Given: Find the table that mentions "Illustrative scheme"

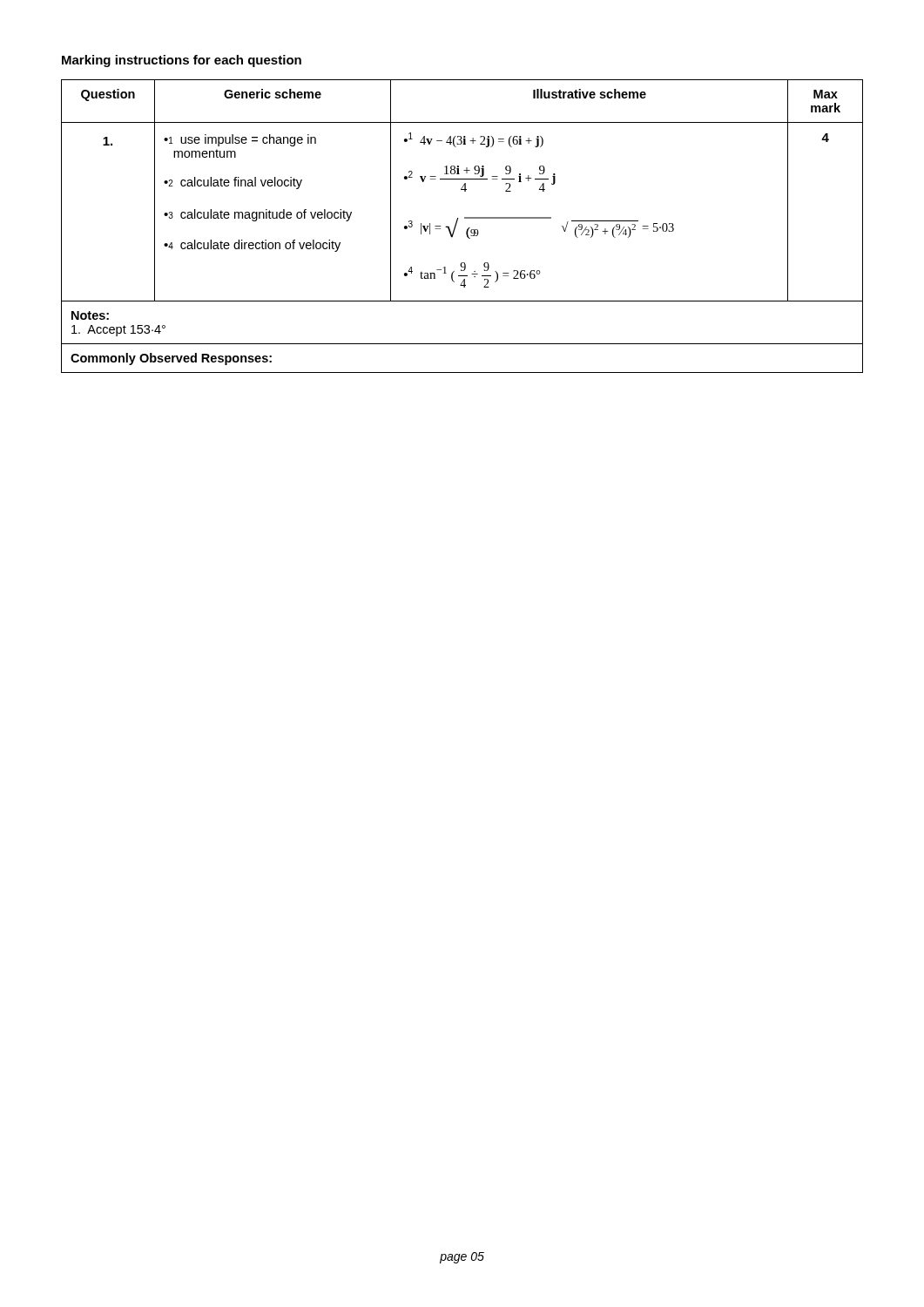Looking at the screenshot, I should [462, 226].
